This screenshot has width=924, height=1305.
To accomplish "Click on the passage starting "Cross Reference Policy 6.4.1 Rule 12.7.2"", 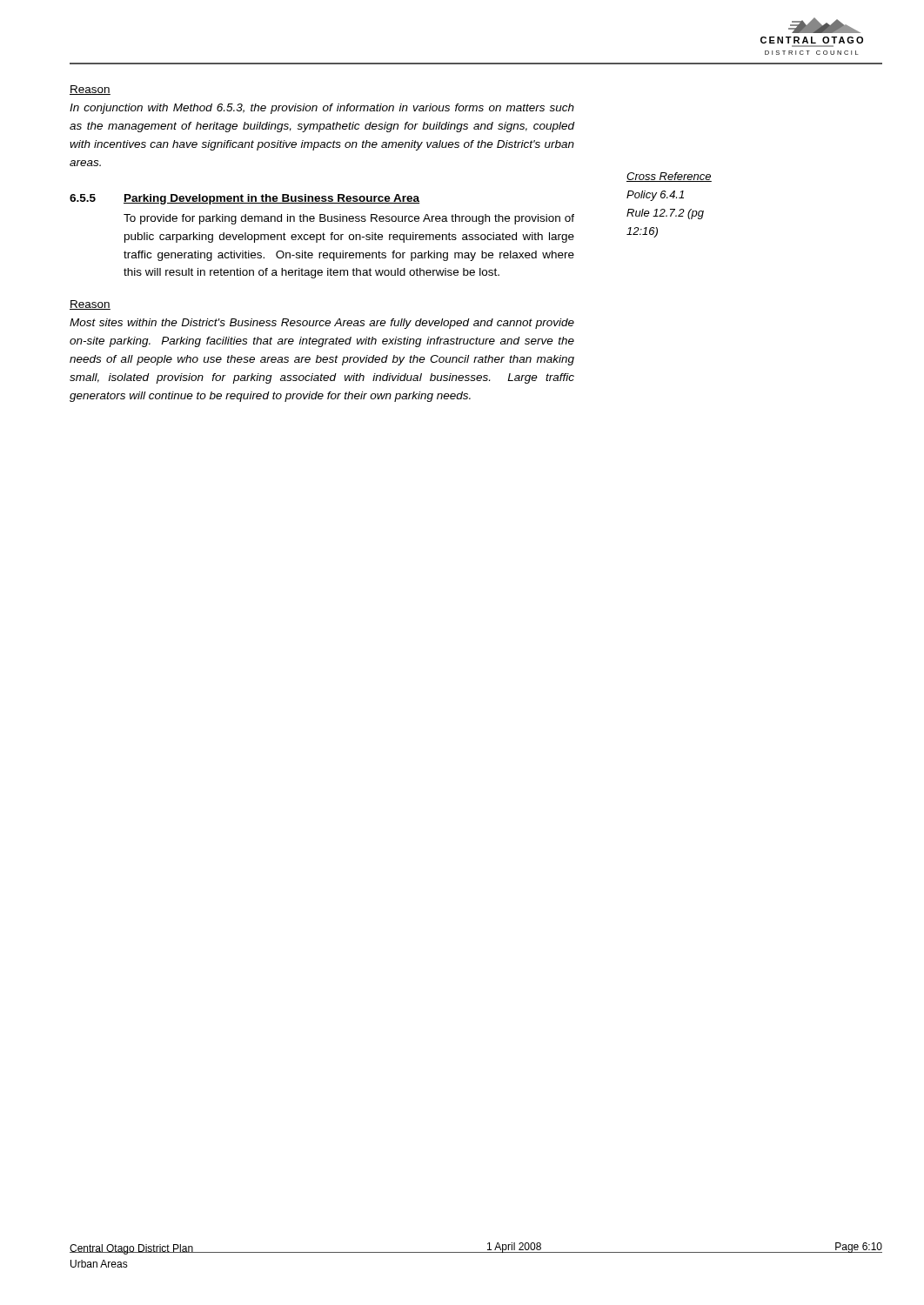I will [713, 205].
